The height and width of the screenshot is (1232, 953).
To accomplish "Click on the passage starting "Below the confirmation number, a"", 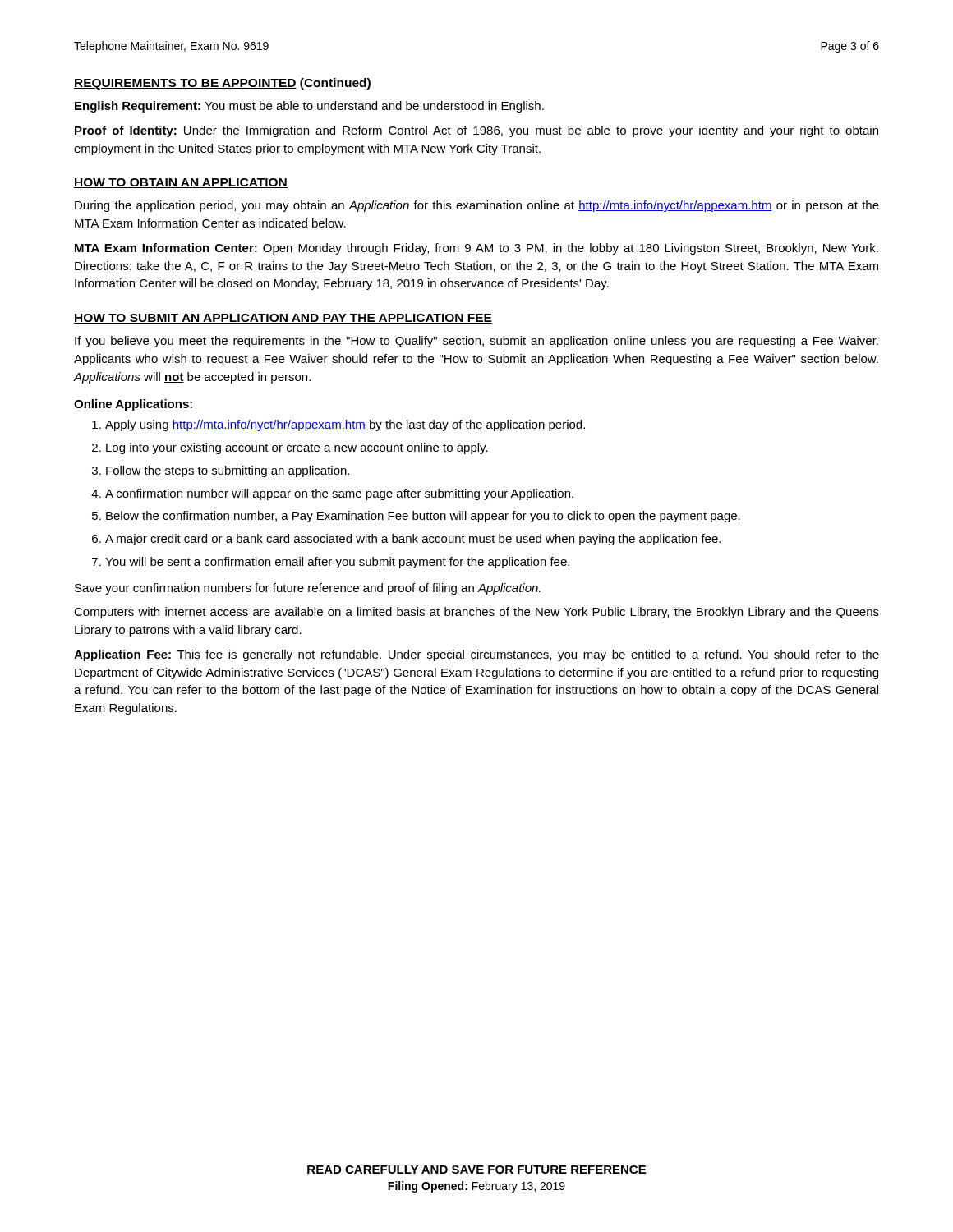I will pyautogui.click(x=423, y=516).
